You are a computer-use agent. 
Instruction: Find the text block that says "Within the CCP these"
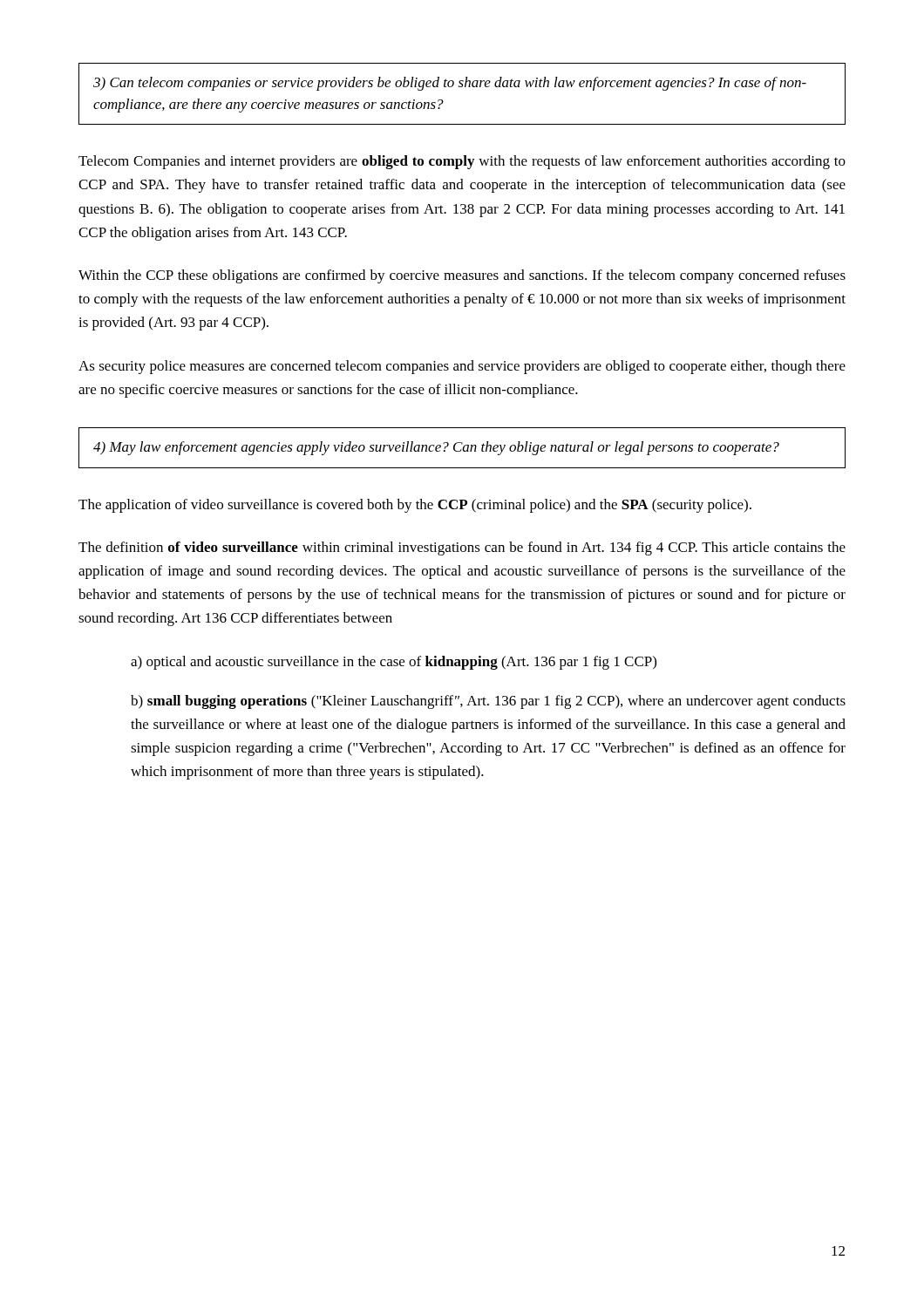[462, 299]
